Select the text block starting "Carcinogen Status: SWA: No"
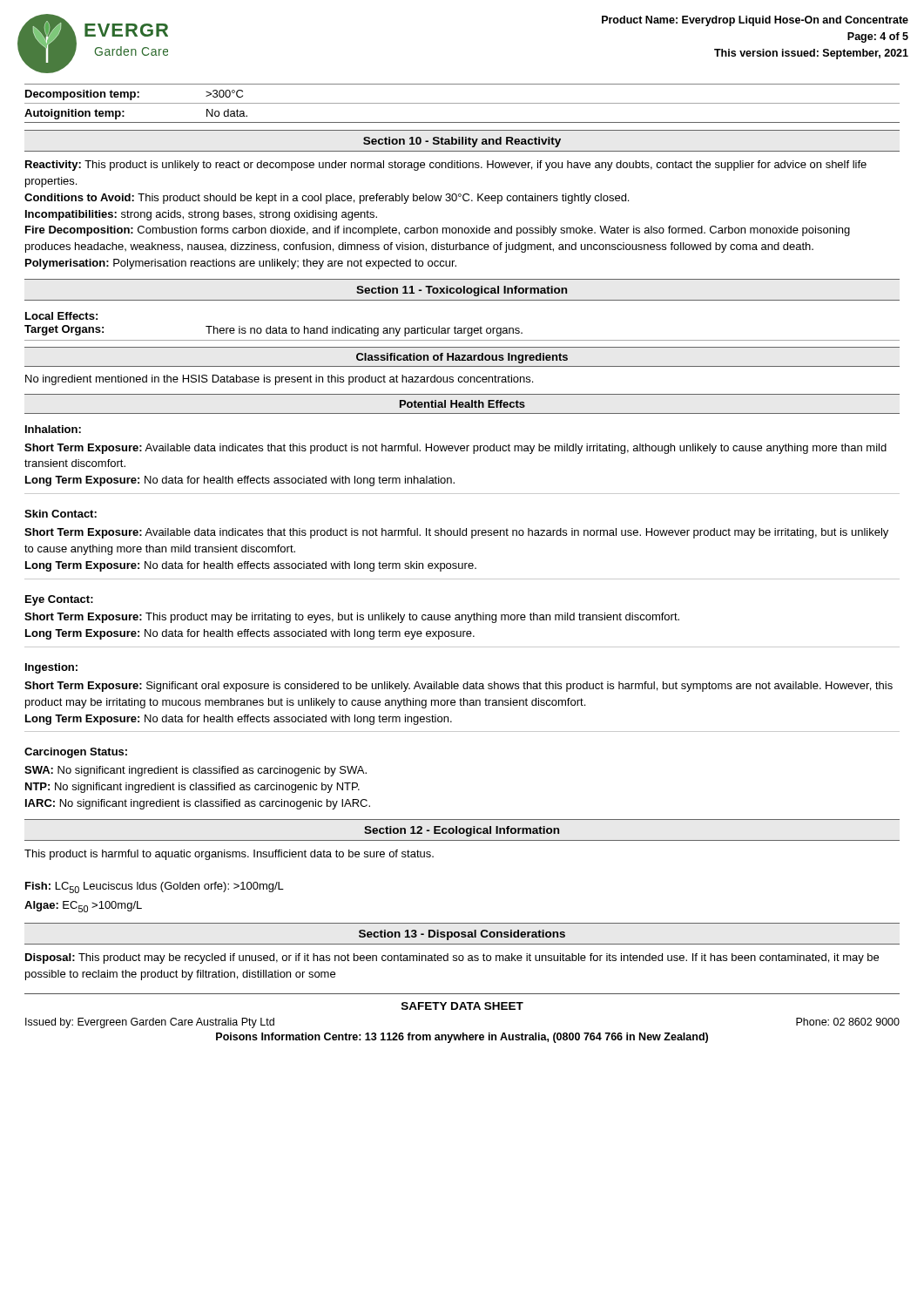 (x=76, y=753)
